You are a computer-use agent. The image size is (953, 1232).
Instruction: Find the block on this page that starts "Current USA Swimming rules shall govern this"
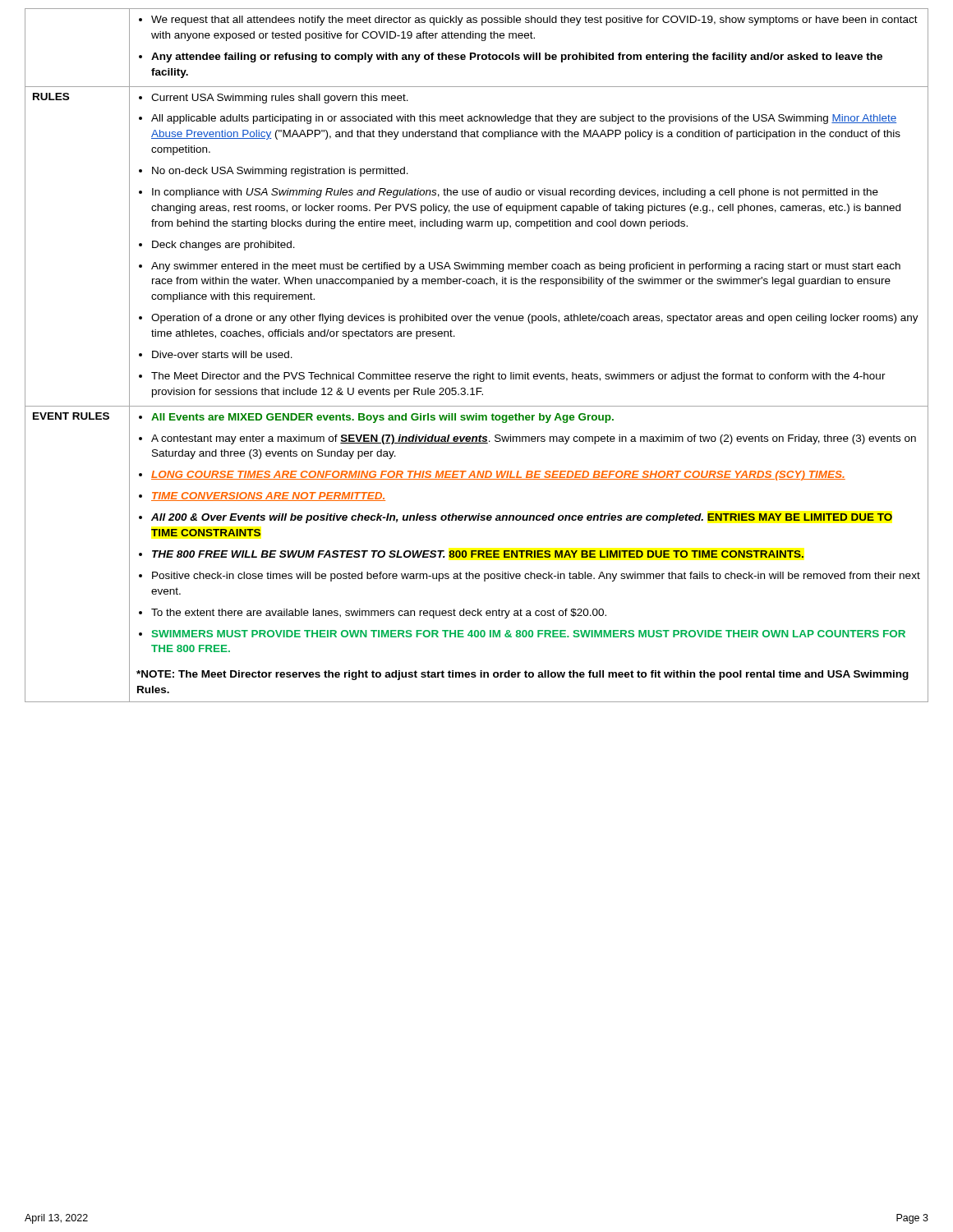(280, 97)
